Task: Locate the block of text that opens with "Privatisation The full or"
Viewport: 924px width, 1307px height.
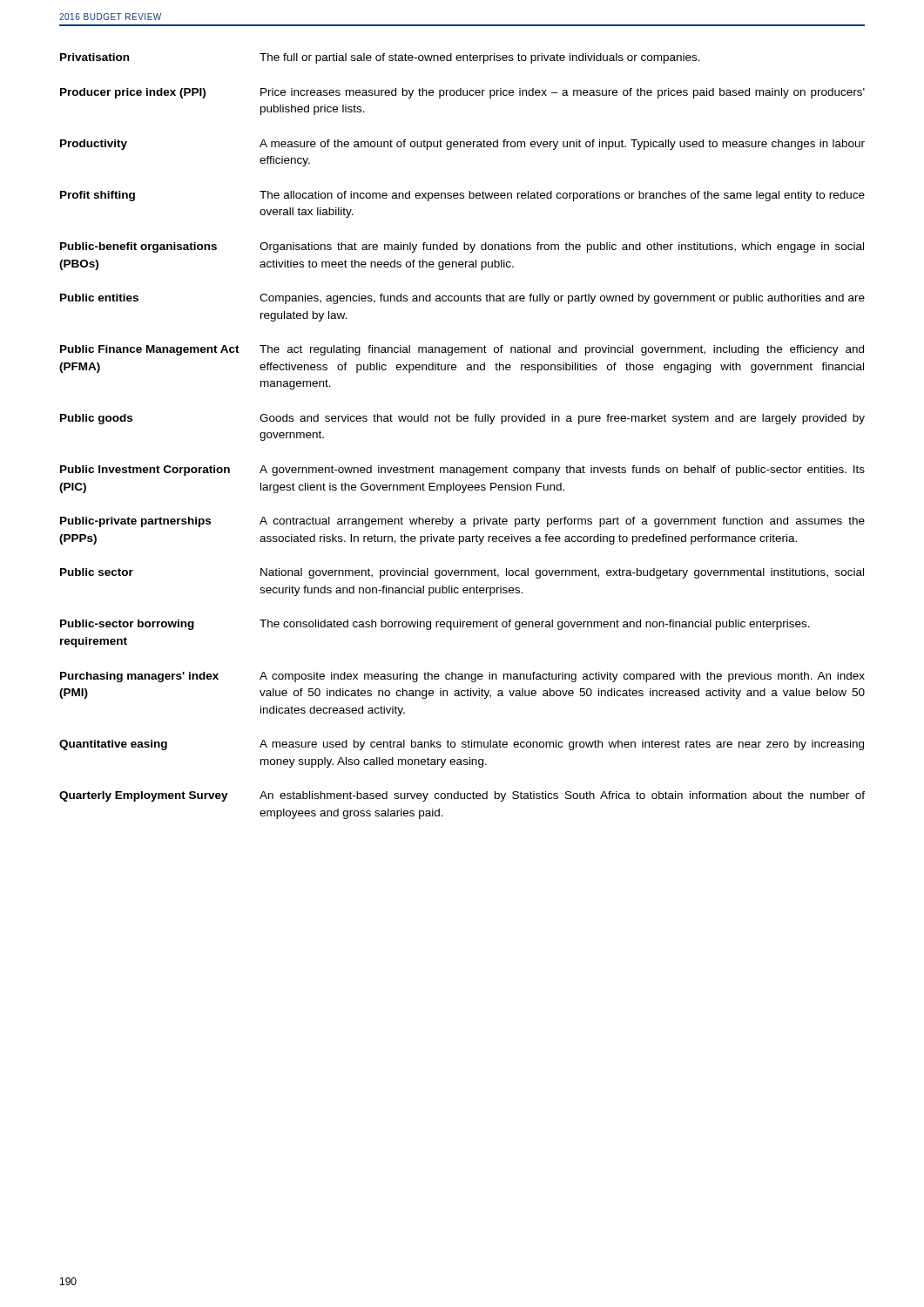Action: [462, 57]
